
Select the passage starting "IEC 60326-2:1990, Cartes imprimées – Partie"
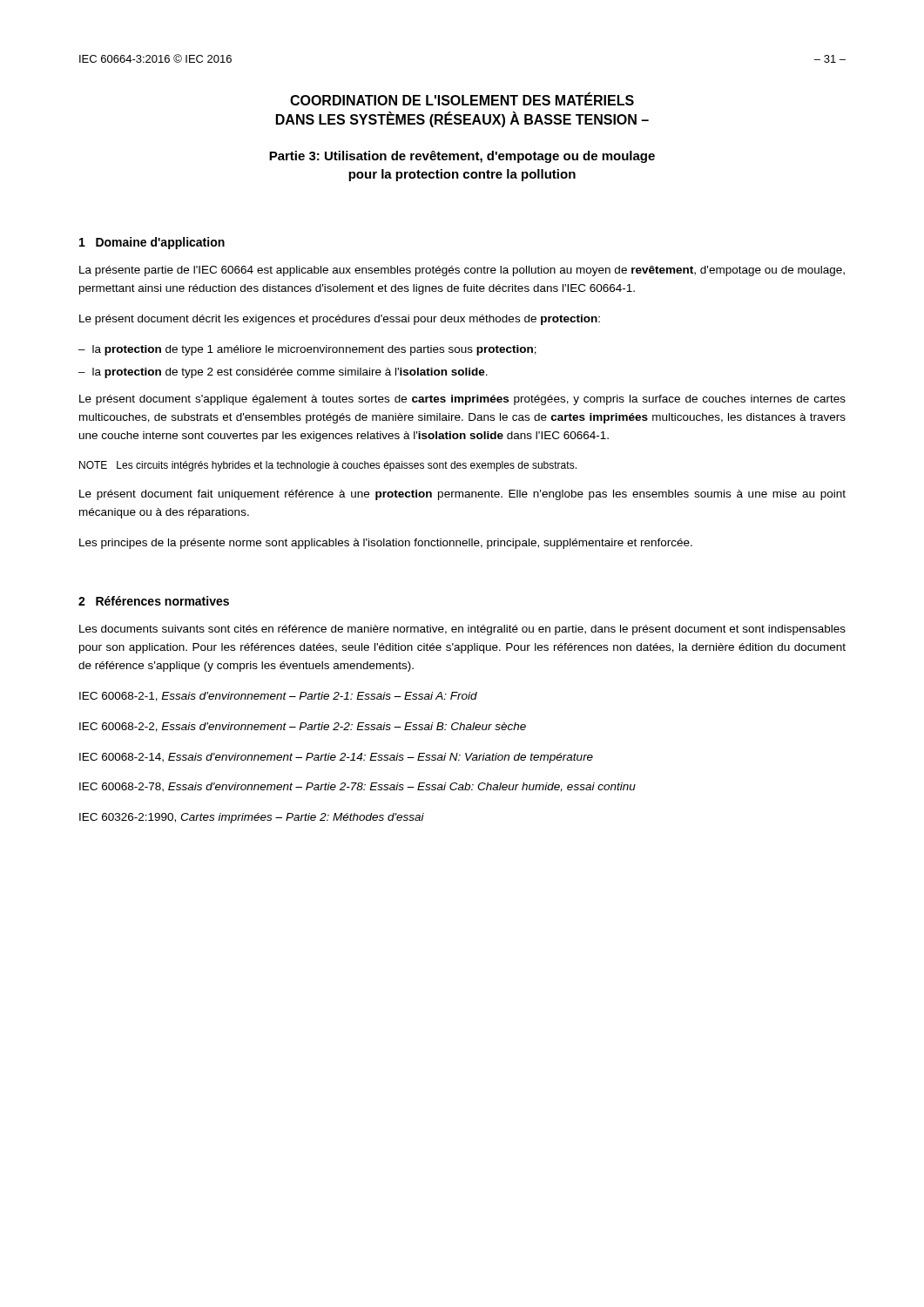251,817
